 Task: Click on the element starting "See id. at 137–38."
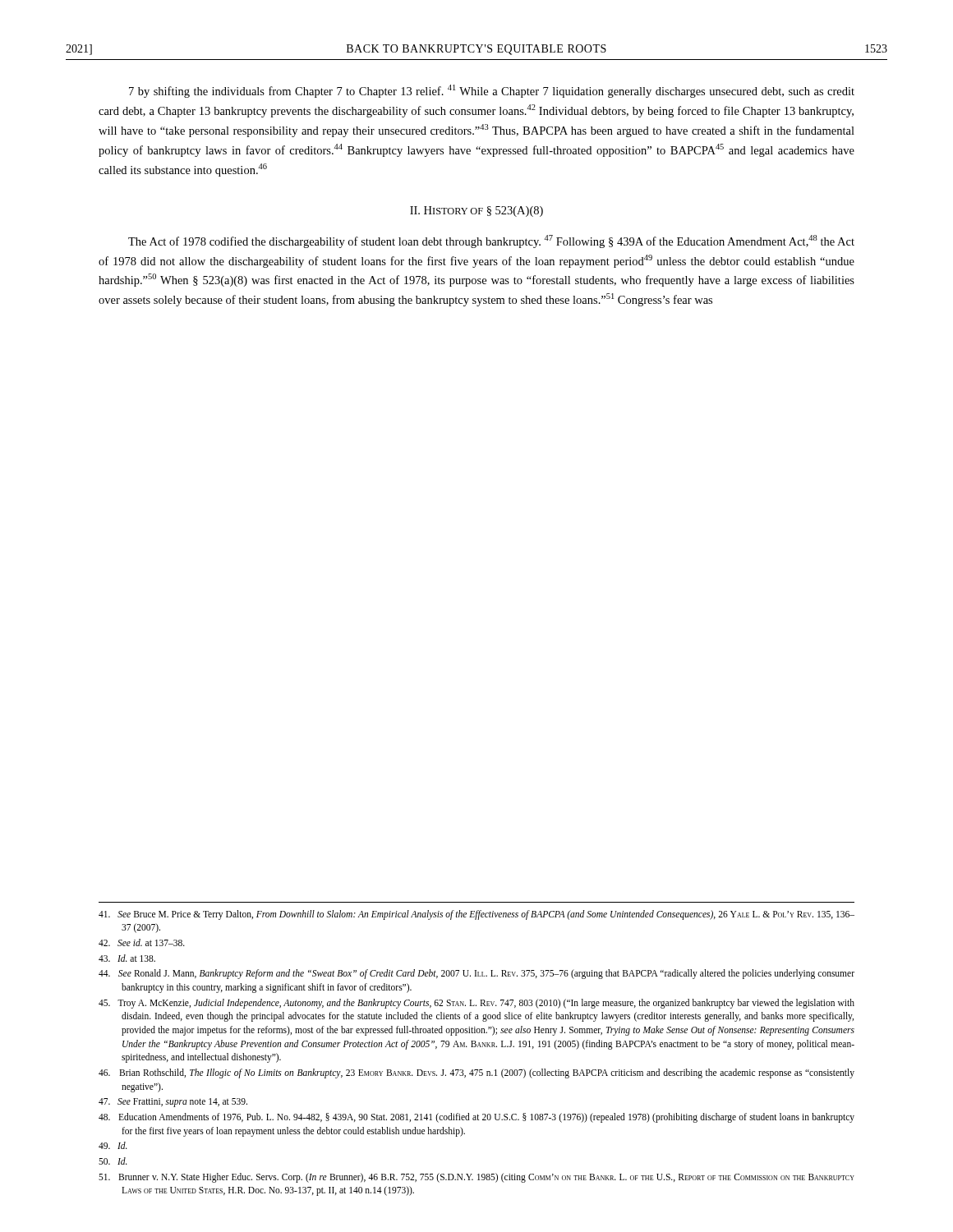tap(142, 943)
